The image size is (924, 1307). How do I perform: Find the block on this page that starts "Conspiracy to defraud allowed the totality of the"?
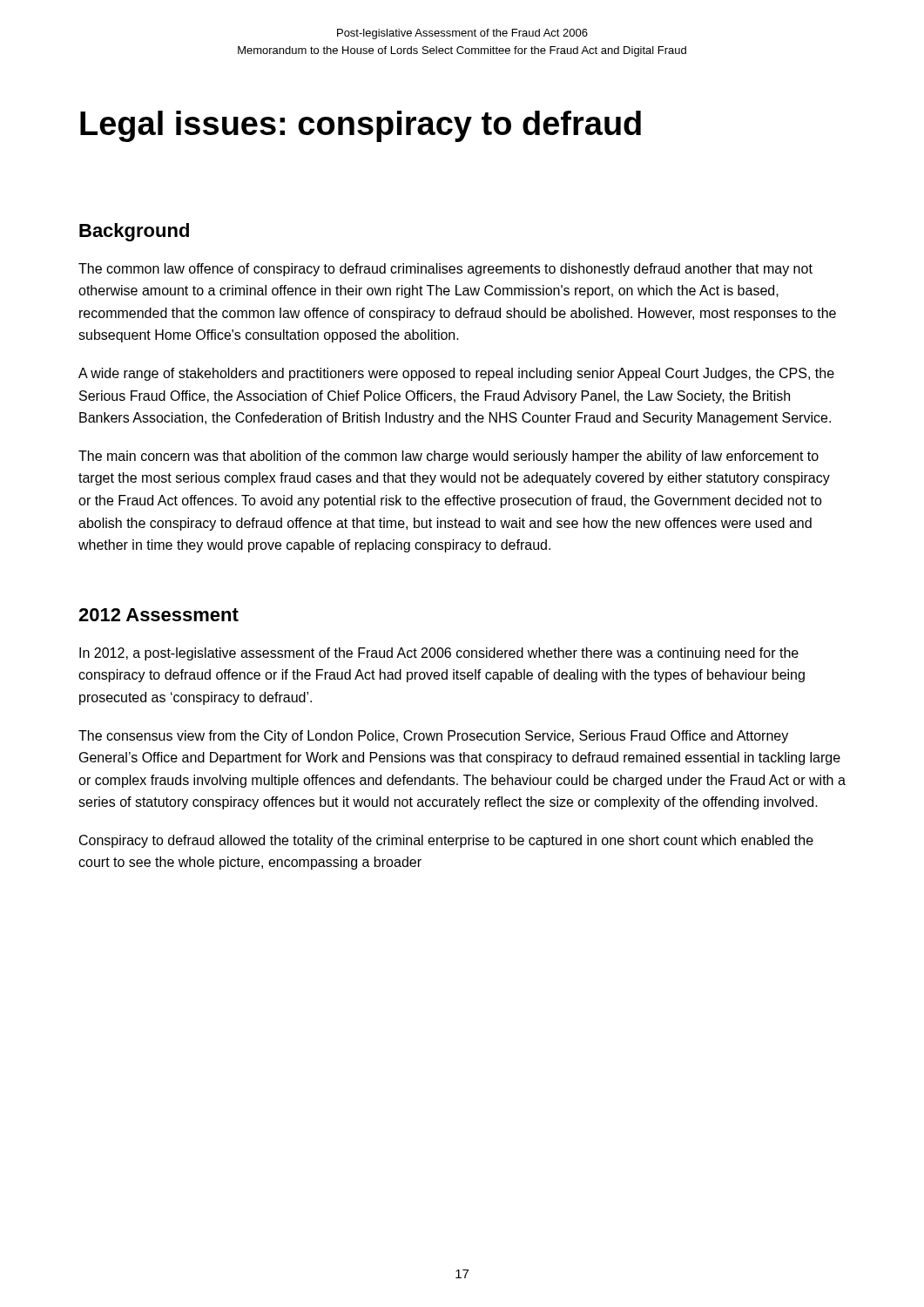(x=446, y=851)
